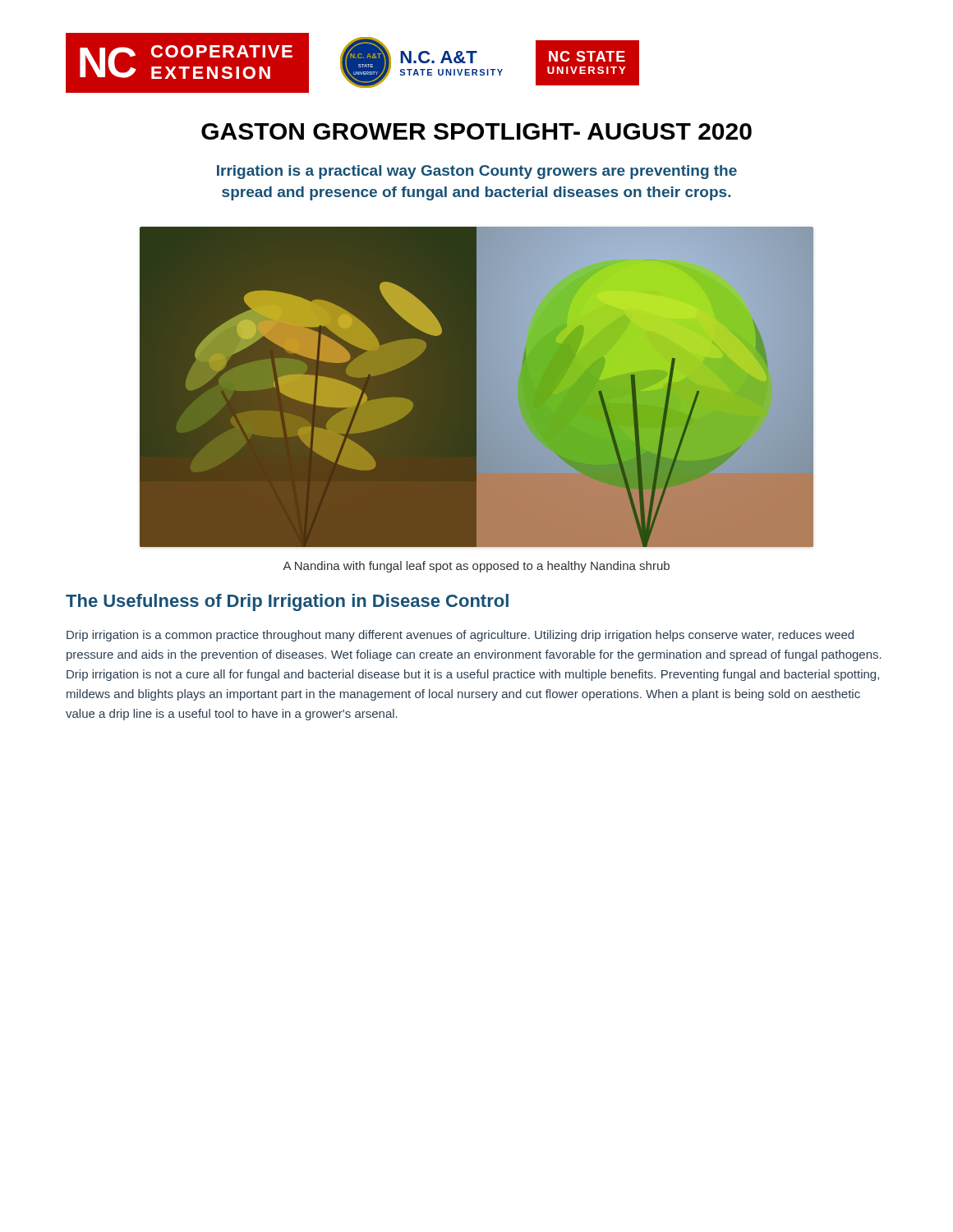Screen dimensions: 1232x953
Task: Select the block starting "Drip irrigation is a common practice throughout many"
Action: [x=474, y=674]
